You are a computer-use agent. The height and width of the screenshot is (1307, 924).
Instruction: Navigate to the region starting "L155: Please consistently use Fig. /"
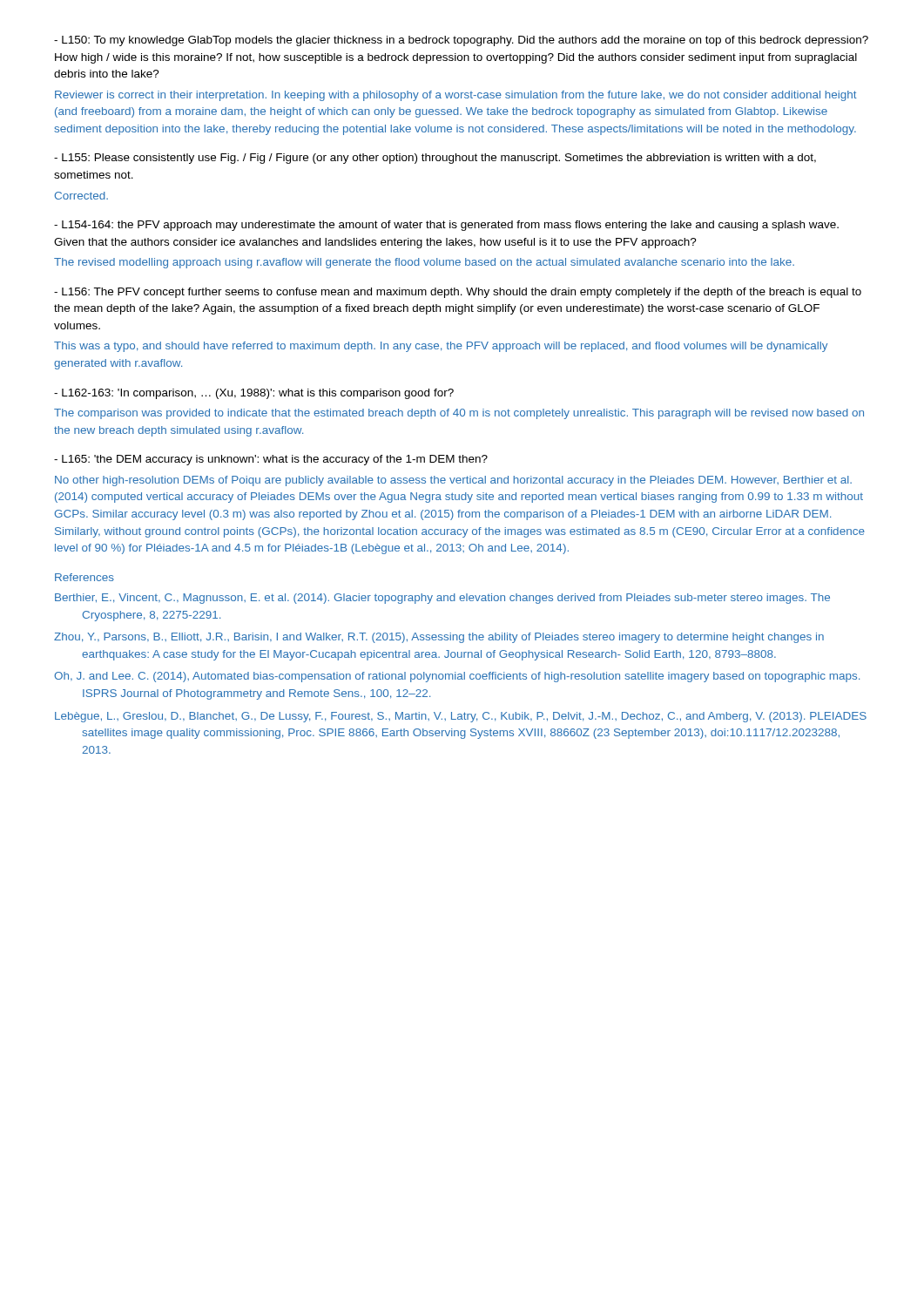click(x=435, y=159)
